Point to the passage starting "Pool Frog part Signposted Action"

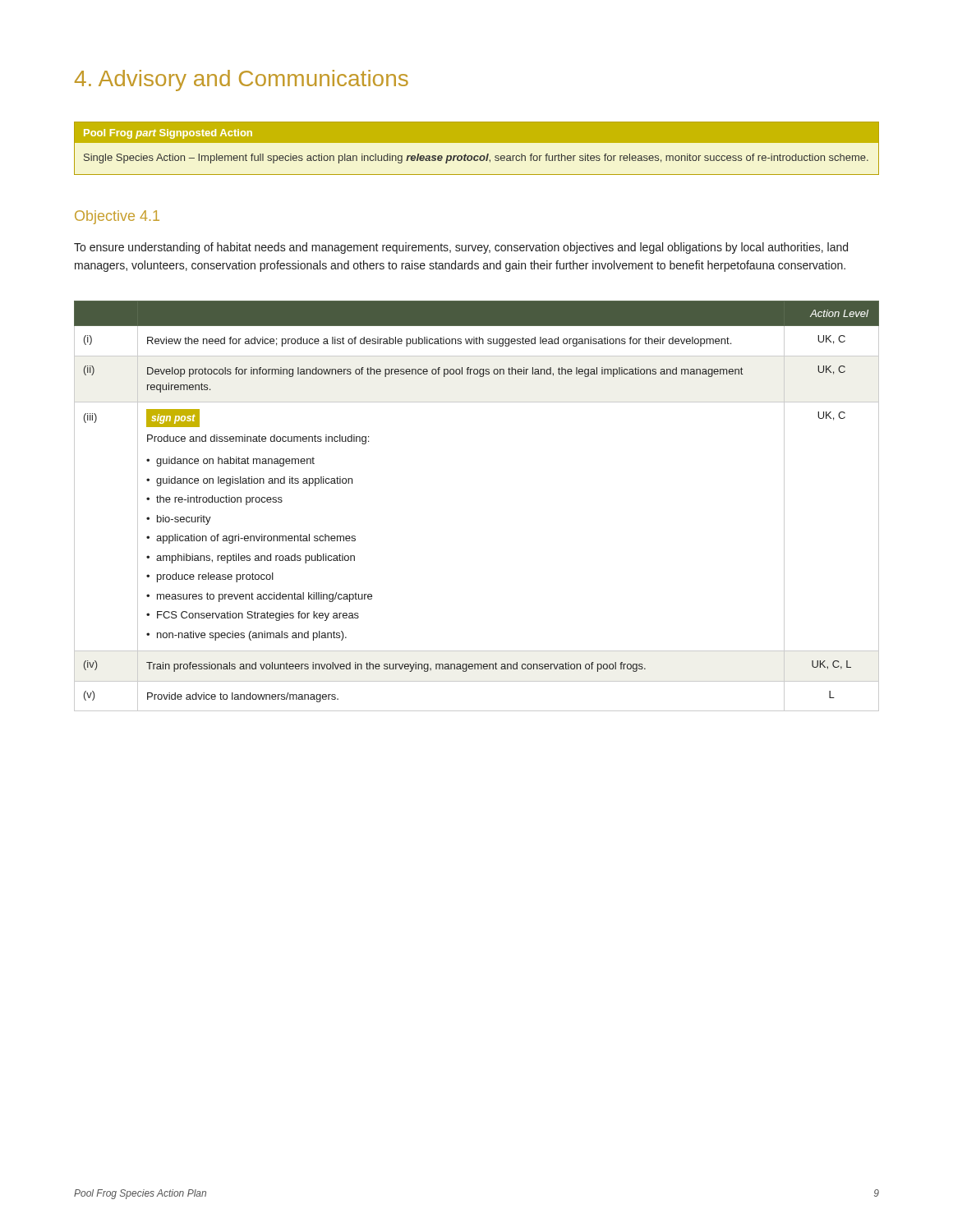pos(476,148)
